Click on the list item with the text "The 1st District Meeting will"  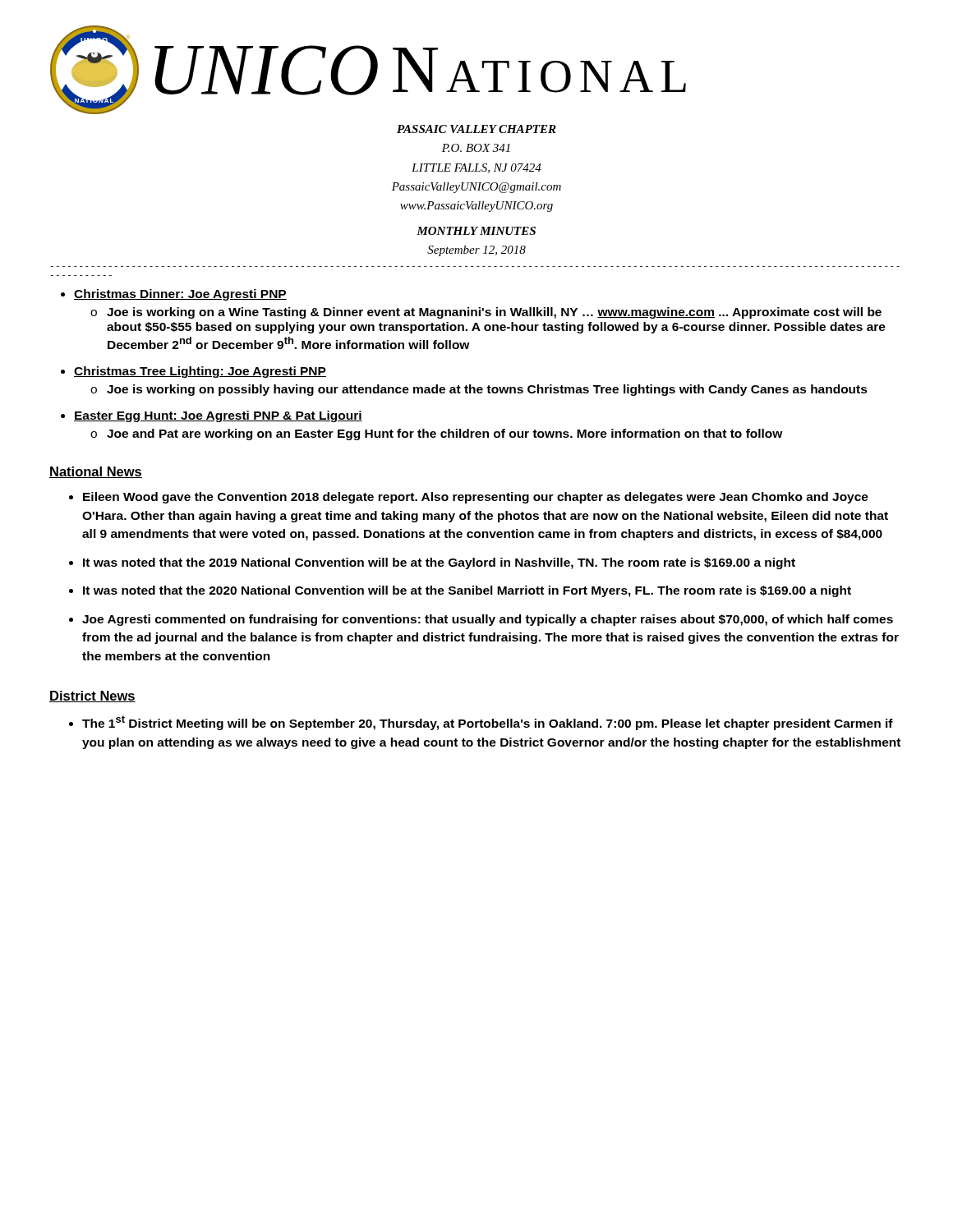[x=491, y=731]
